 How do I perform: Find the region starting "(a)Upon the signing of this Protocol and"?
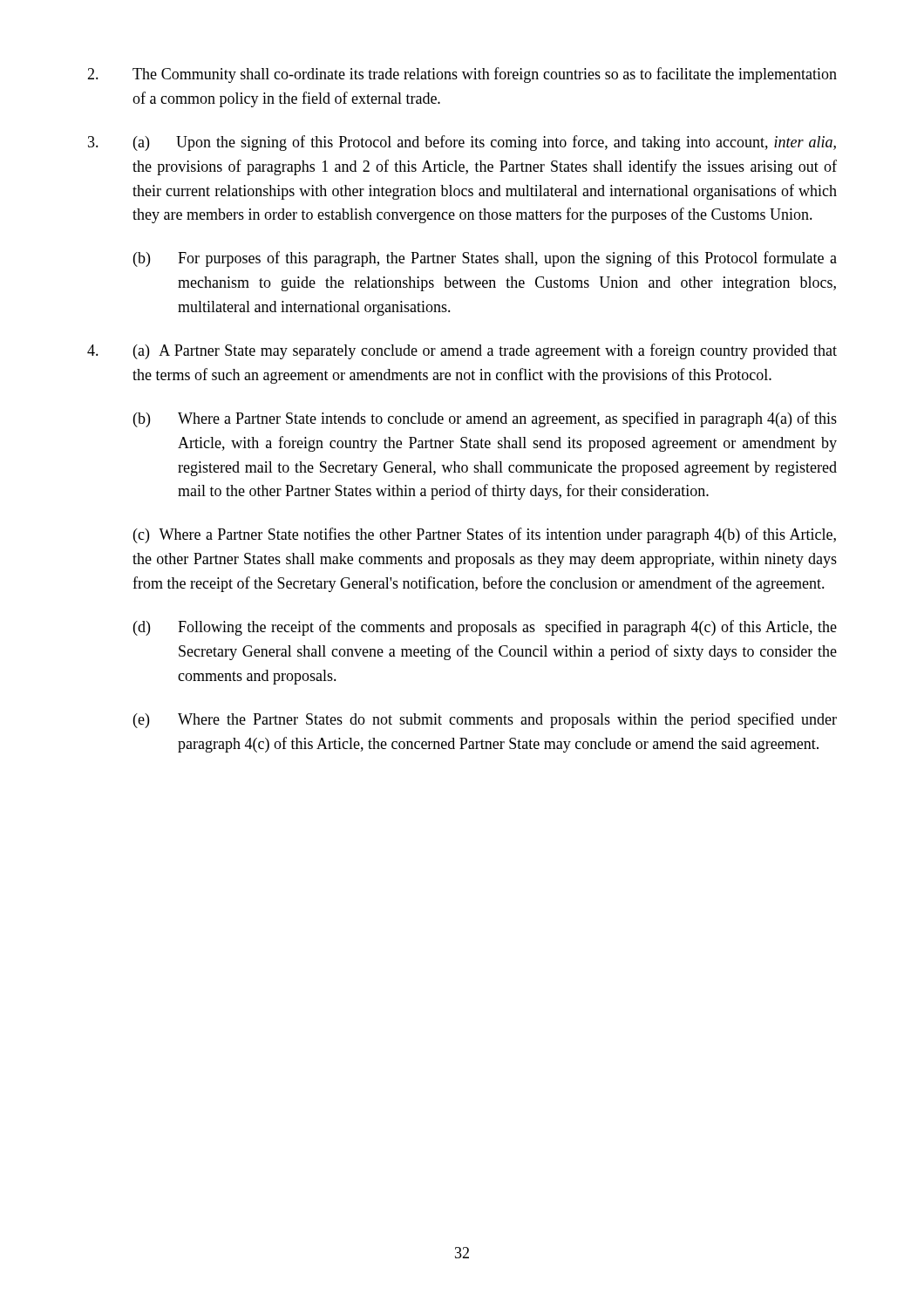click(462, 179)
